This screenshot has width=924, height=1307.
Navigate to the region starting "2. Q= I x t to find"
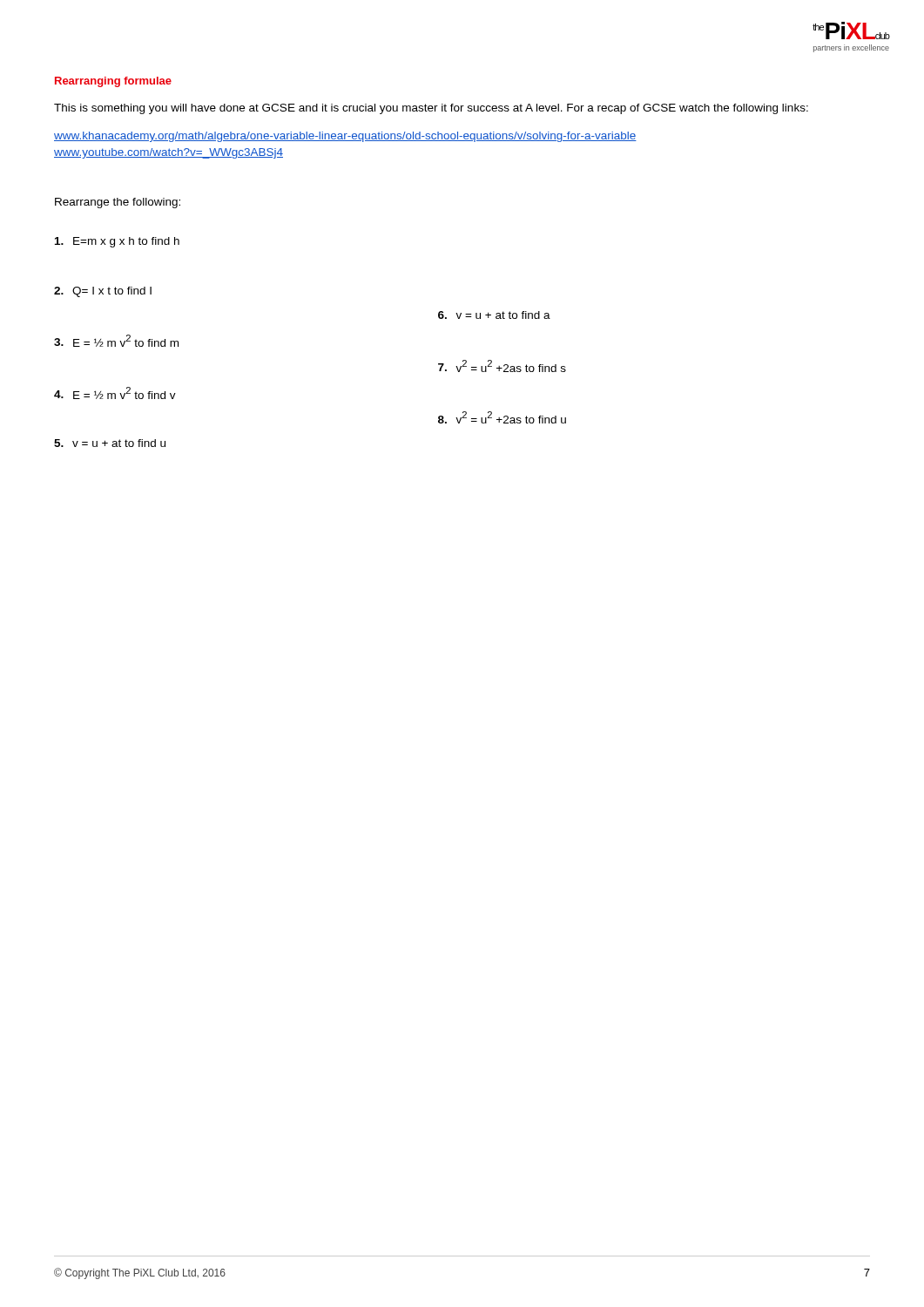coord(103,290)
